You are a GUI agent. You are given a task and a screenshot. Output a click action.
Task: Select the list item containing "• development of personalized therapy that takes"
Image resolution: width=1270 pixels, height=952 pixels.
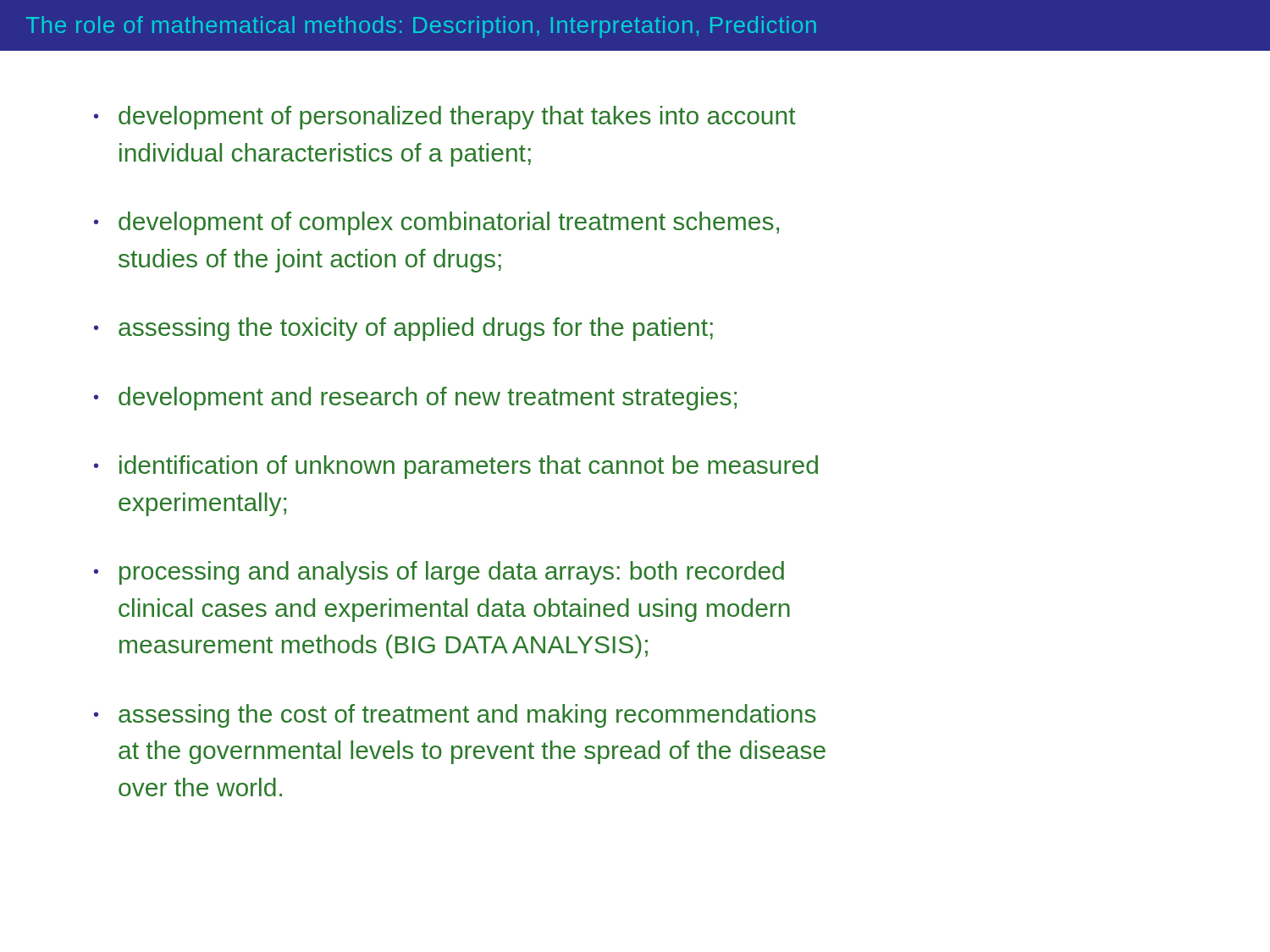[x=444, y=134]
